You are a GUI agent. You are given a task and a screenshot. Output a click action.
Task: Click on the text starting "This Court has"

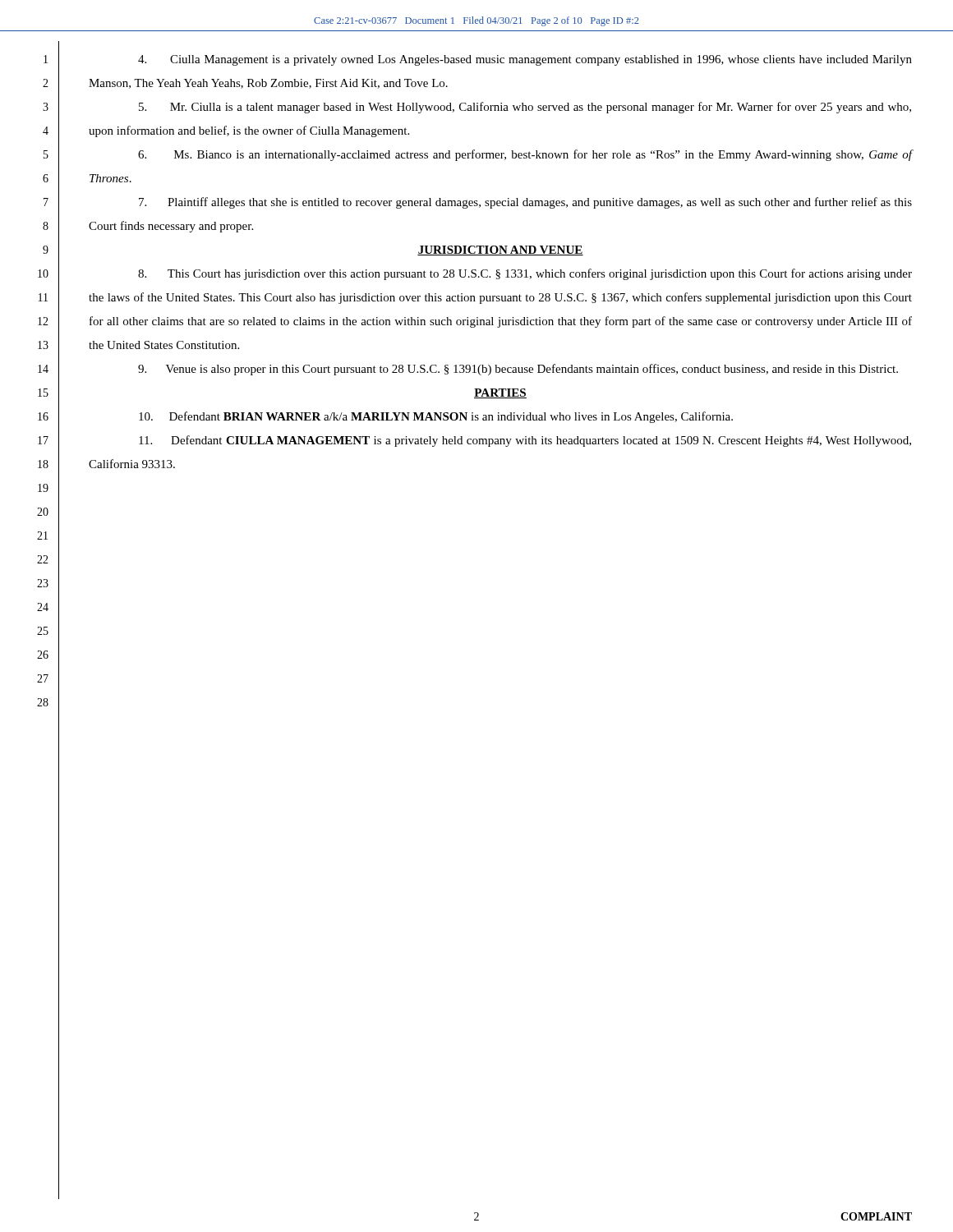[x=500, y=310]
